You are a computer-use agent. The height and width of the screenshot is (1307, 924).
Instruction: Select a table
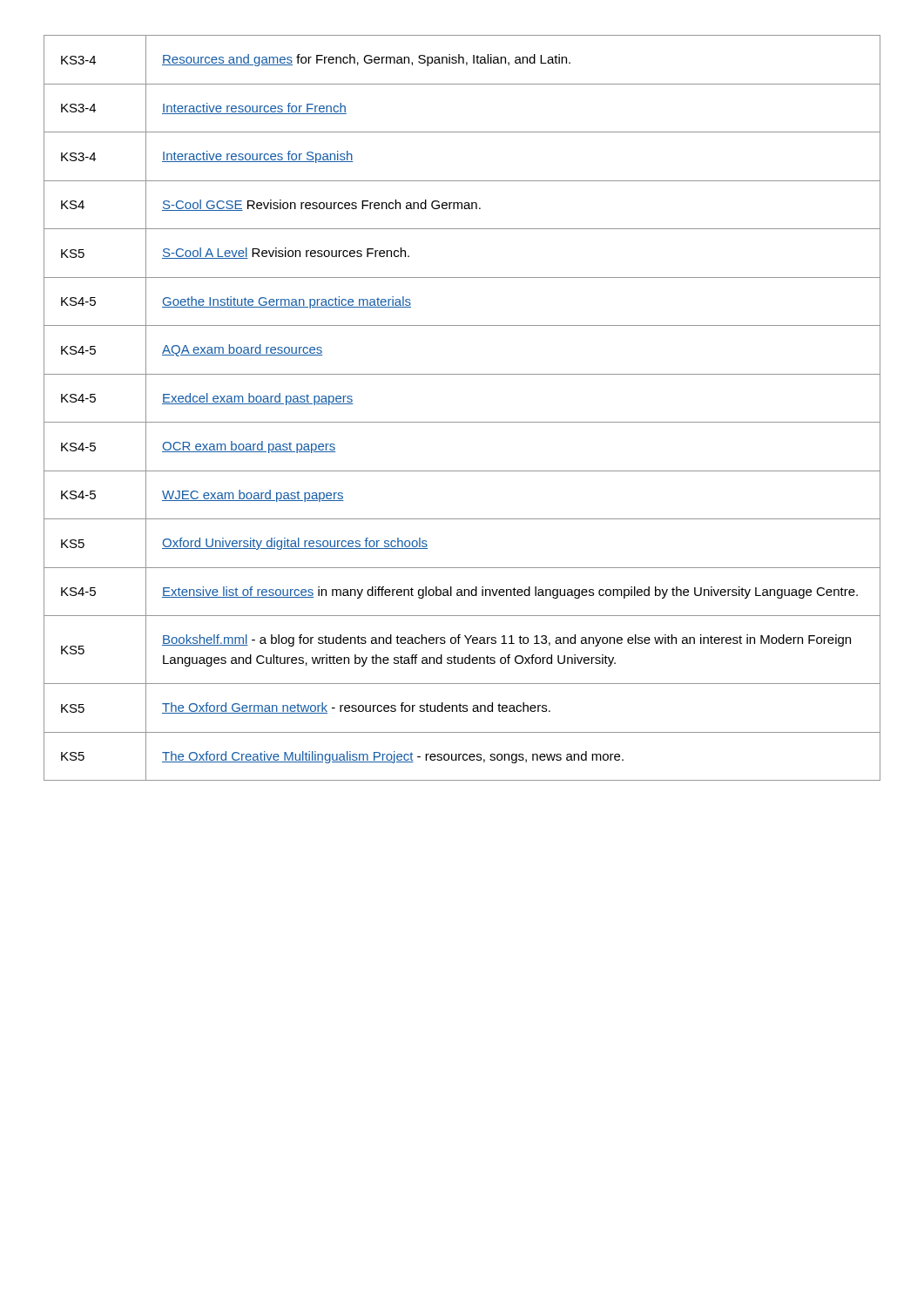pos(462,408)
